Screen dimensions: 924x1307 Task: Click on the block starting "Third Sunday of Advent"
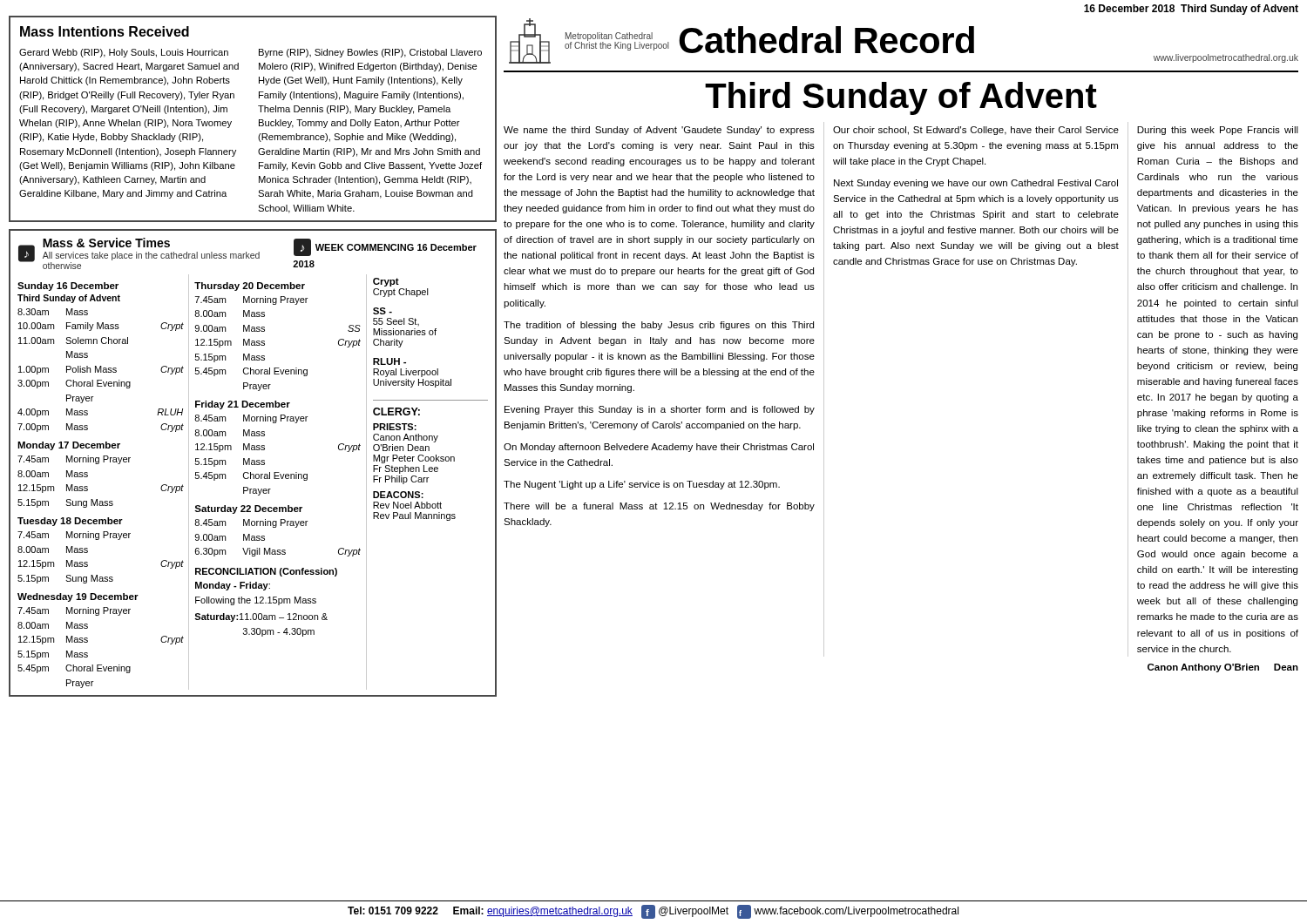coord(901,96)
